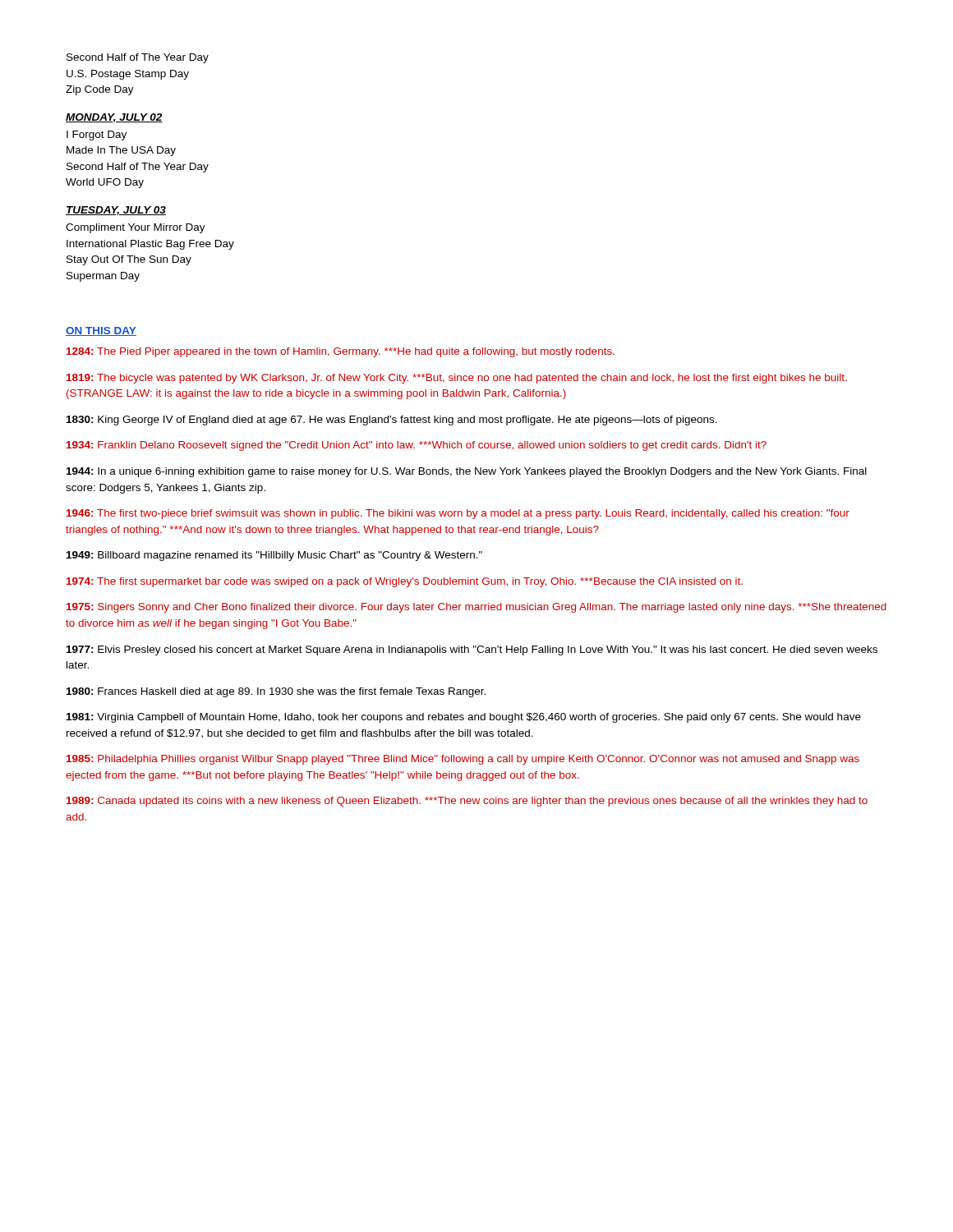The height and width of the screenshot is (1232, 953).
Task: Click on the text block containing "1977: Elvis Presley"
Action: tap(472, 657)
